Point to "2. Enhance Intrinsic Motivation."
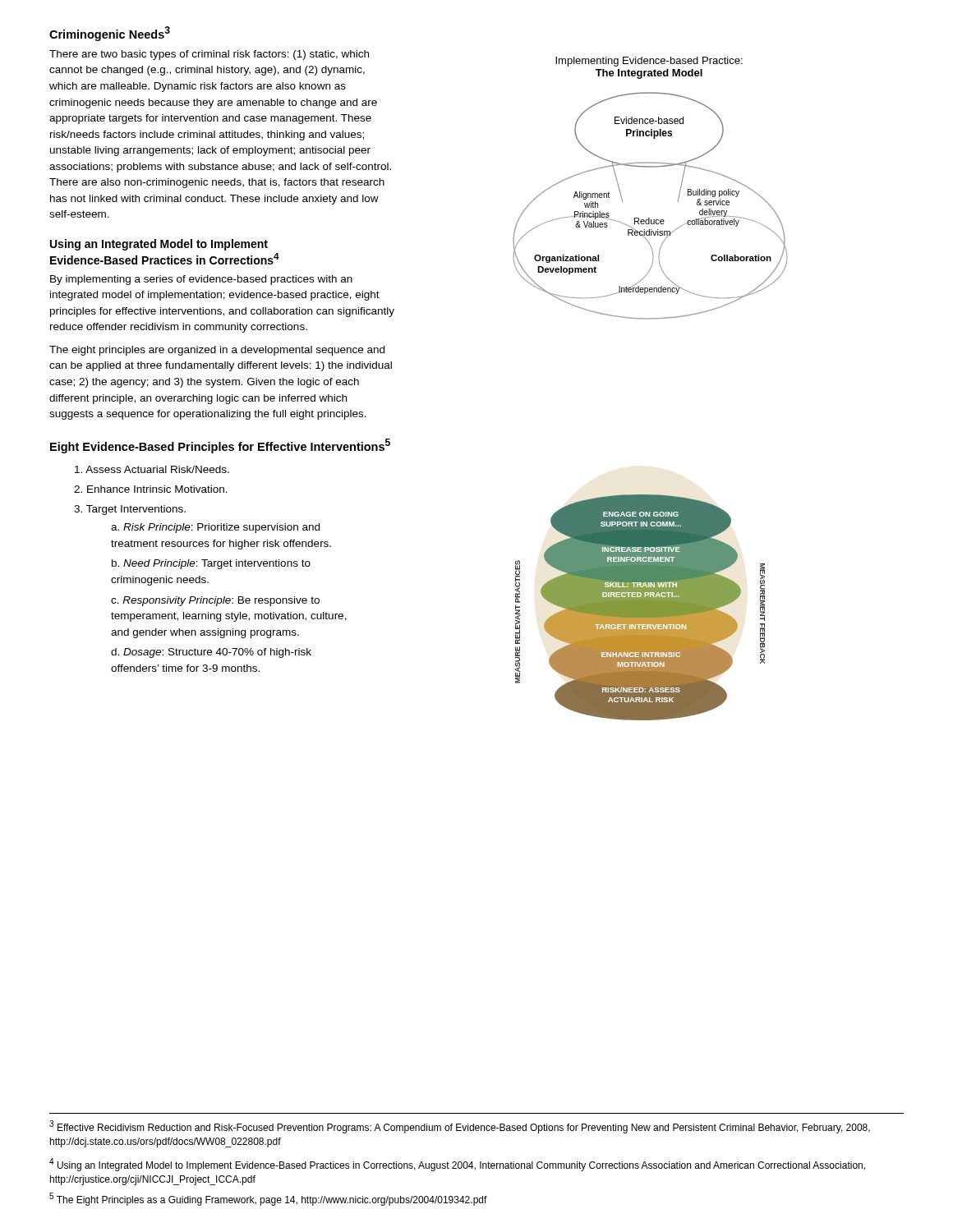Screen dimensions: 1232x953 pos(151,489)
